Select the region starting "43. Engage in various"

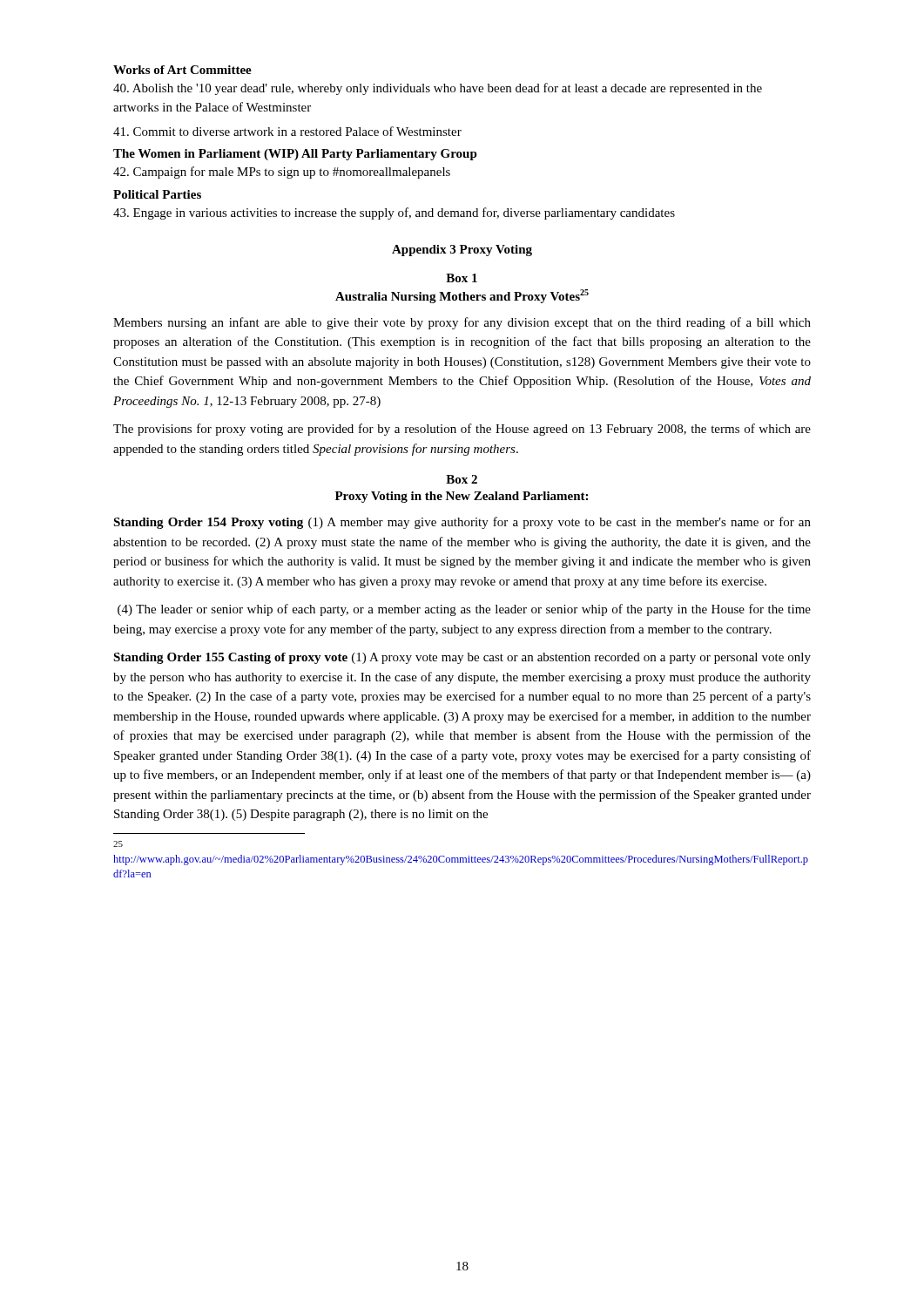pyautogui.click(x=394, y=213)
